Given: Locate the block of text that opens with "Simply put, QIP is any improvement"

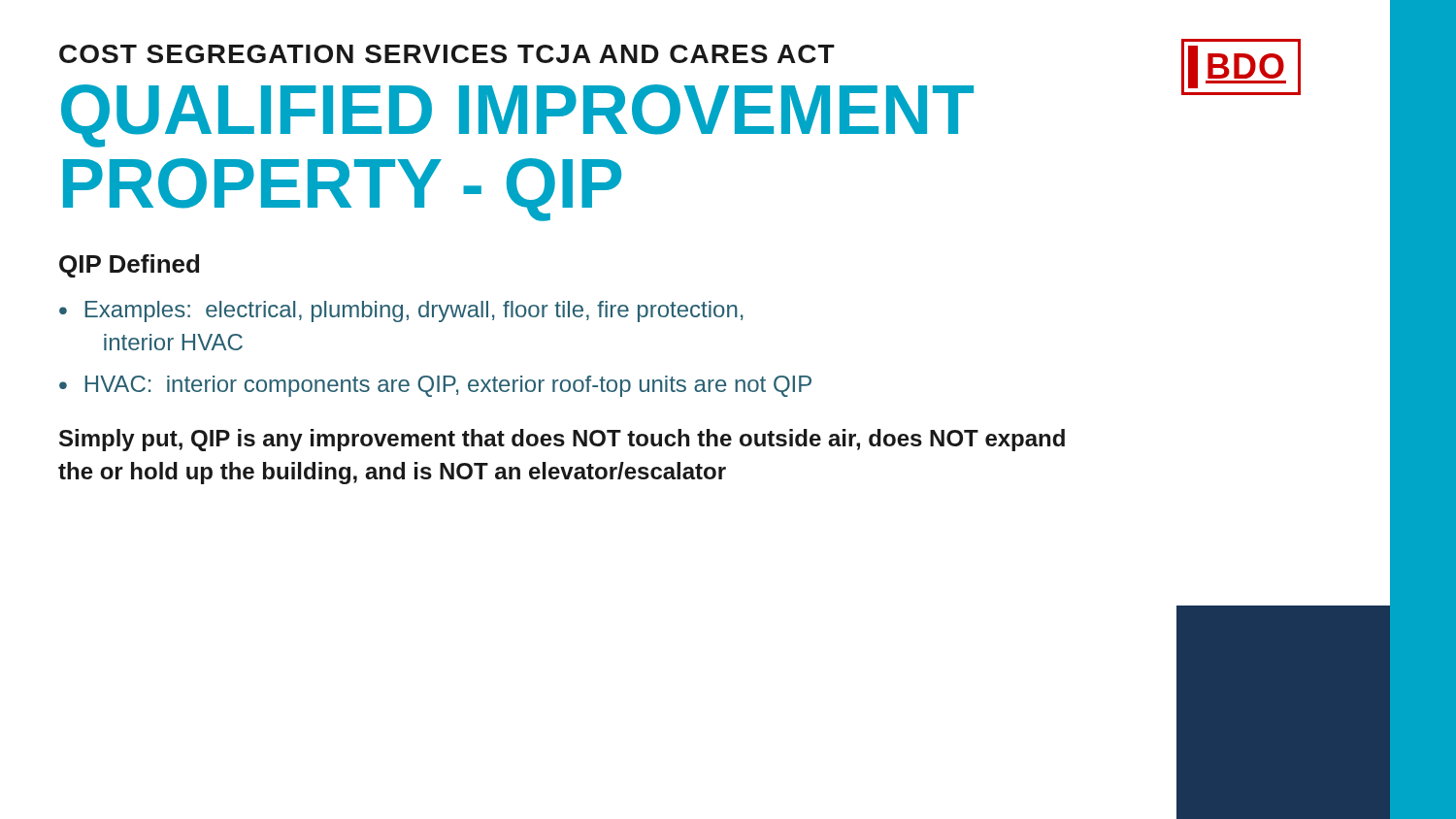Looking at the screenshot, I should click(562, 455).
